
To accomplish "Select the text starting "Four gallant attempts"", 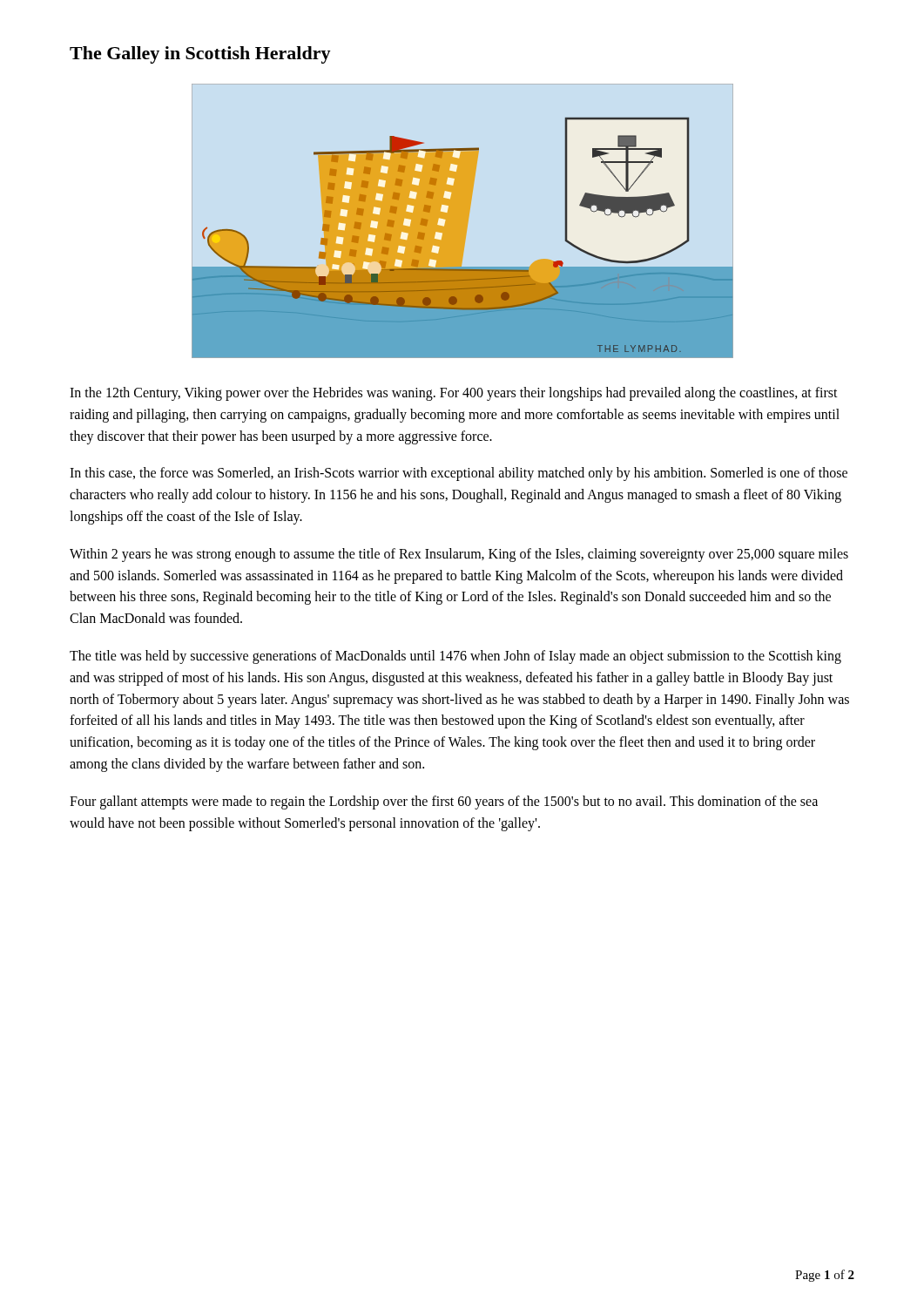I will (444, 812).
